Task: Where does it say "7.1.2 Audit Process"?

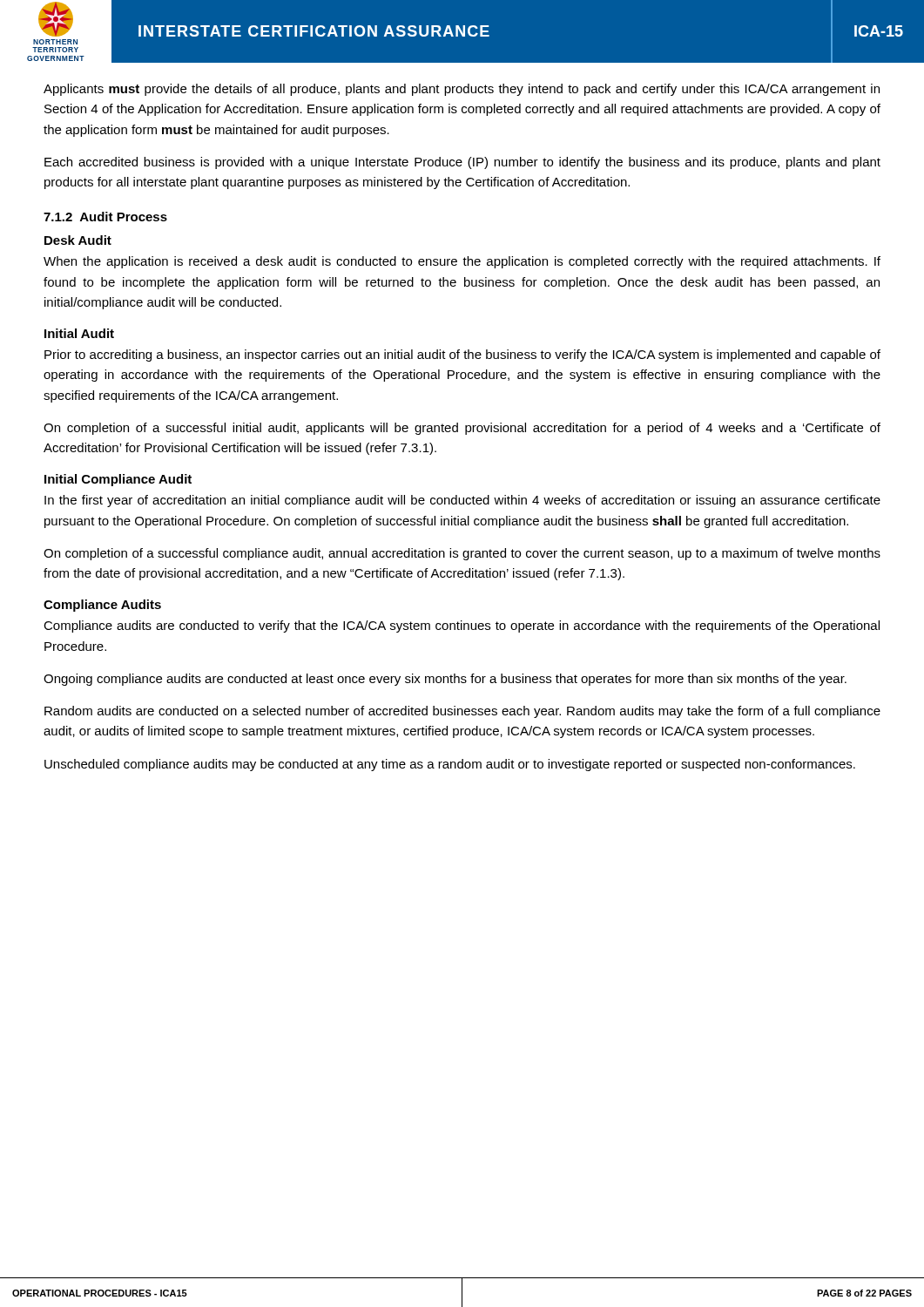Action: 105,217
